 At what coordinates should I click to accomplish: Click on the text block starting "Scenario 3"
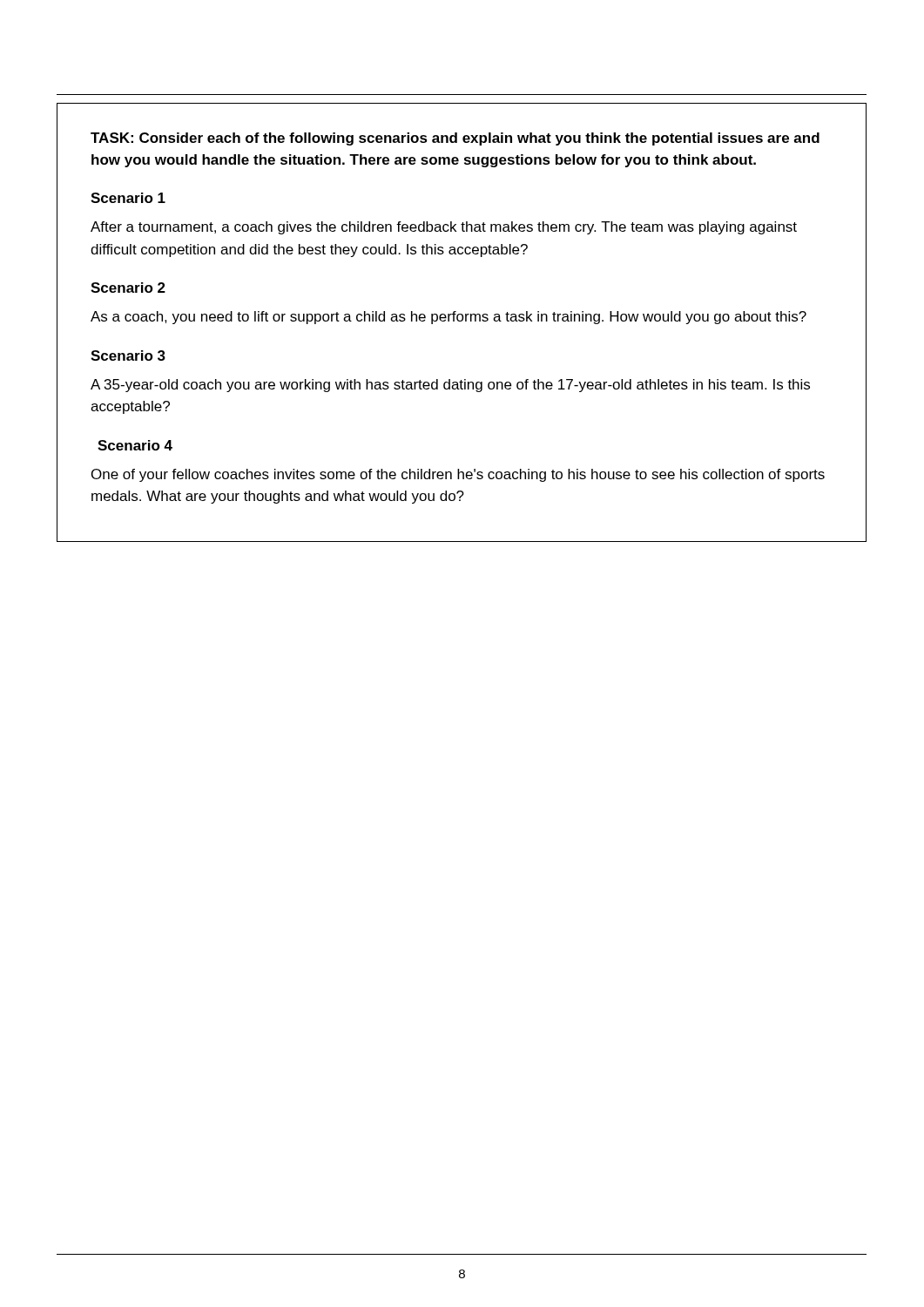click(x=128, y=356)
